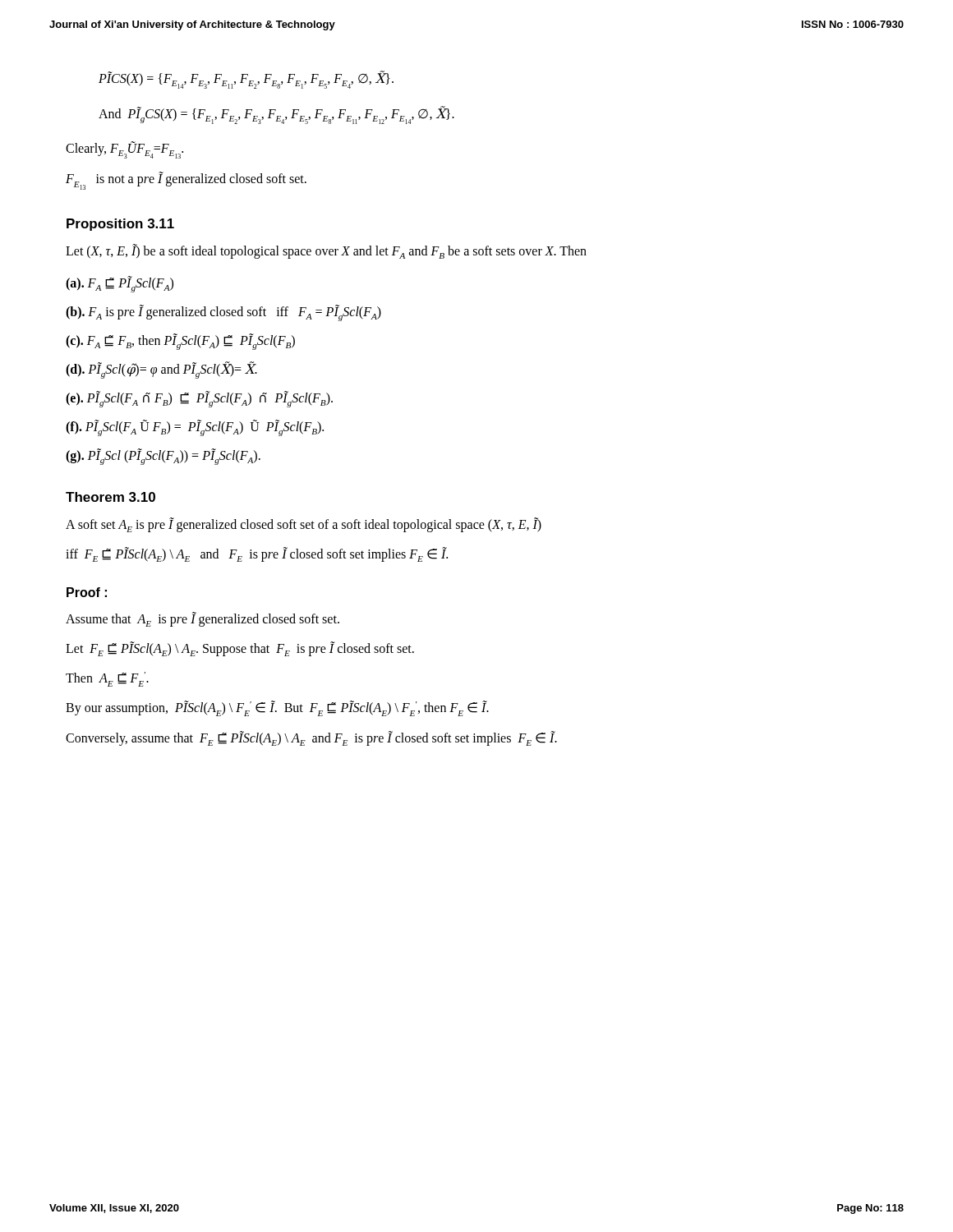Image resolution: width=953 pixels, height=1232 pixels.
Task: Locate the block of text that opens with "(e). PĨgScl(FA ∩̃ FB) ⊑̃ PĨgScl(FA) ∩̃"
Action: point(200,399)
